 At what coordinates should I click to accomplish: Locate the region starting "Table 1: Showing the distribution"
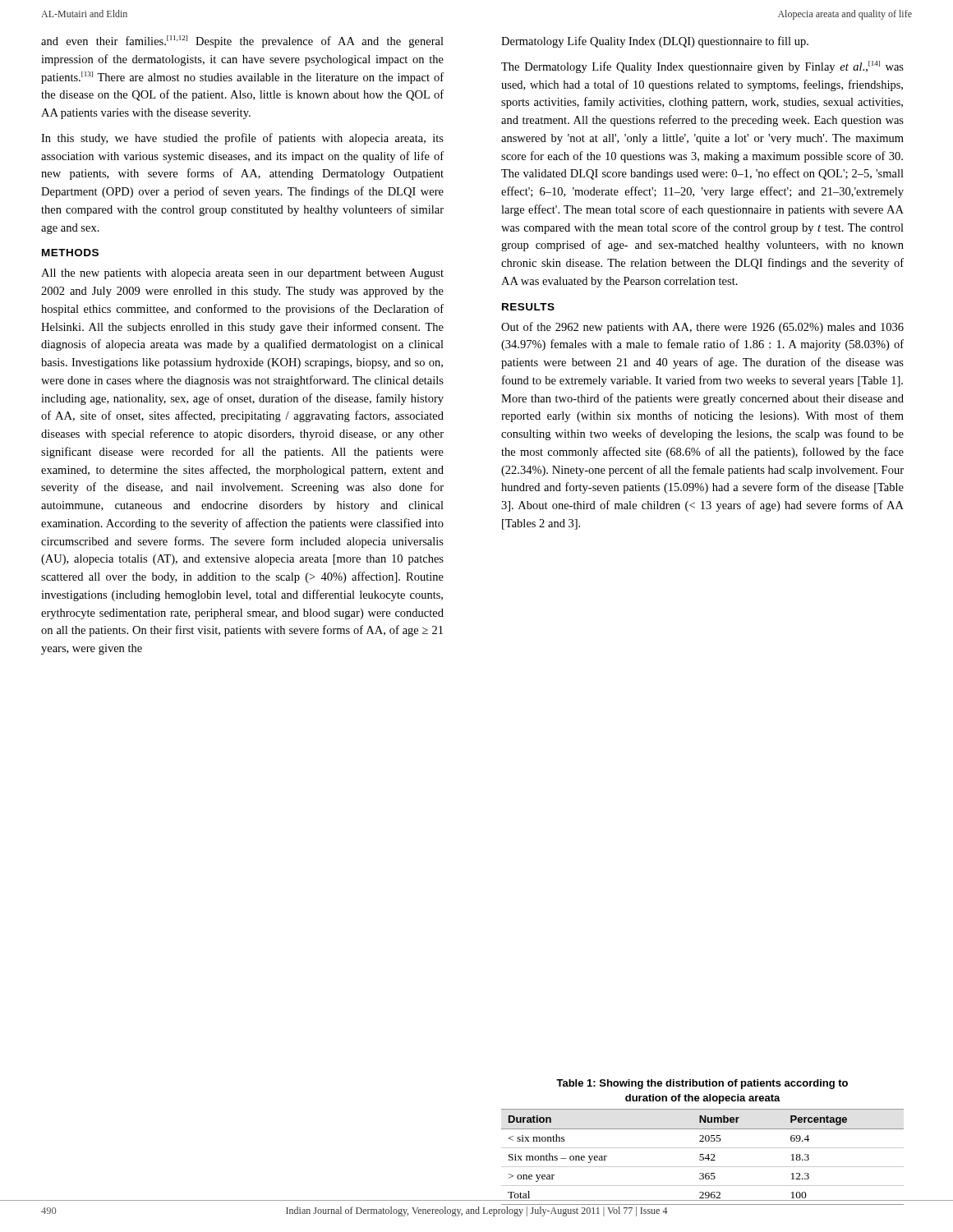coord(702,1090)
